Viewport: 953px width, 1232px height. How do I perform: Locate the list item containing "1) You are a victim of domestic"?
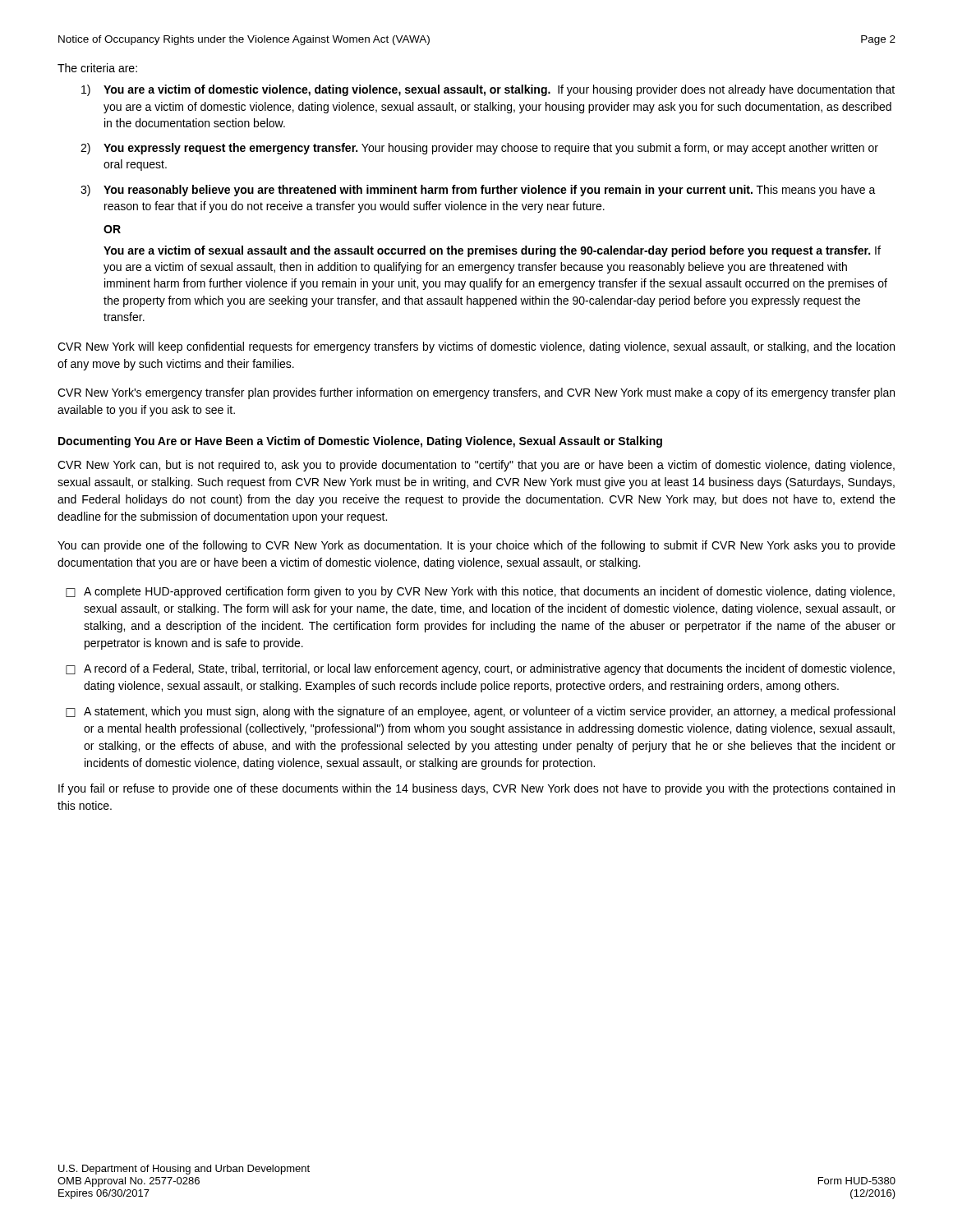click(488, 107)
